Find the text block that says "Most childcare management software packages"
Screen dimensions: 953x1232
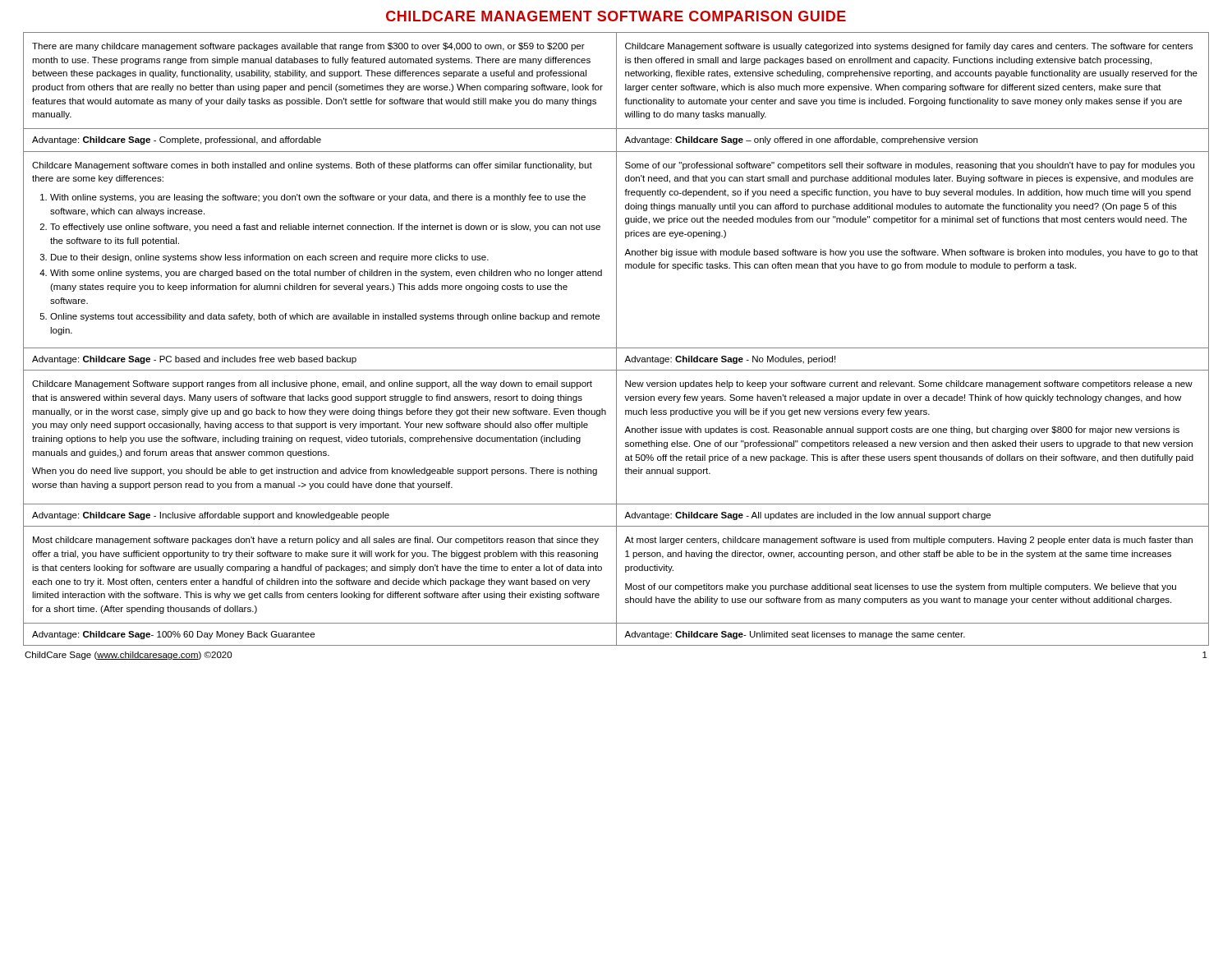tap(317, 574)
